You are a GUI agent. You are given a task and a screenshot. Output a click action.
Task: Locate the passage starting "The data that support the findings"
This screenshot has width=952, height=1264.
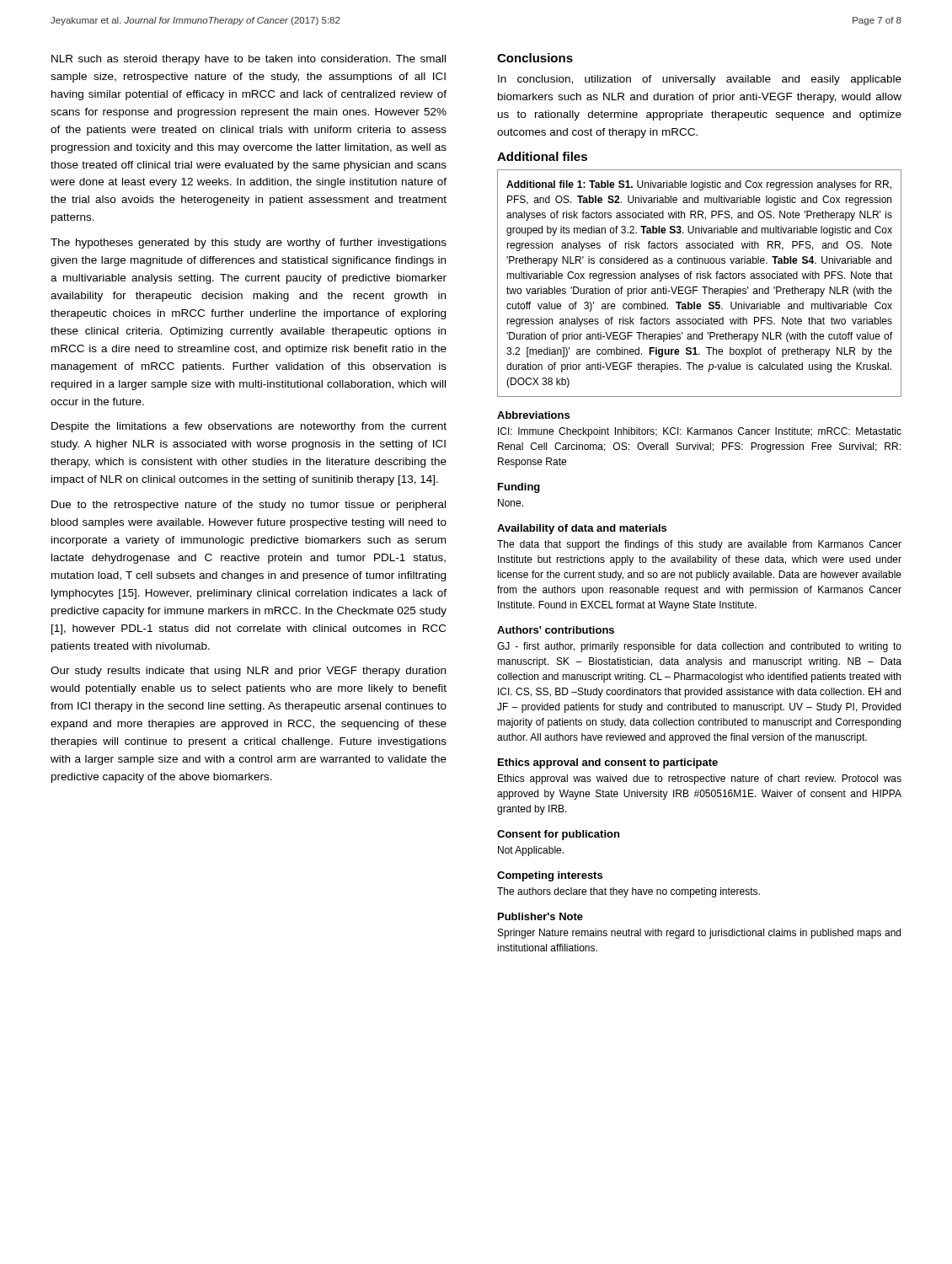pyautogui.click(x=699, y=574)
